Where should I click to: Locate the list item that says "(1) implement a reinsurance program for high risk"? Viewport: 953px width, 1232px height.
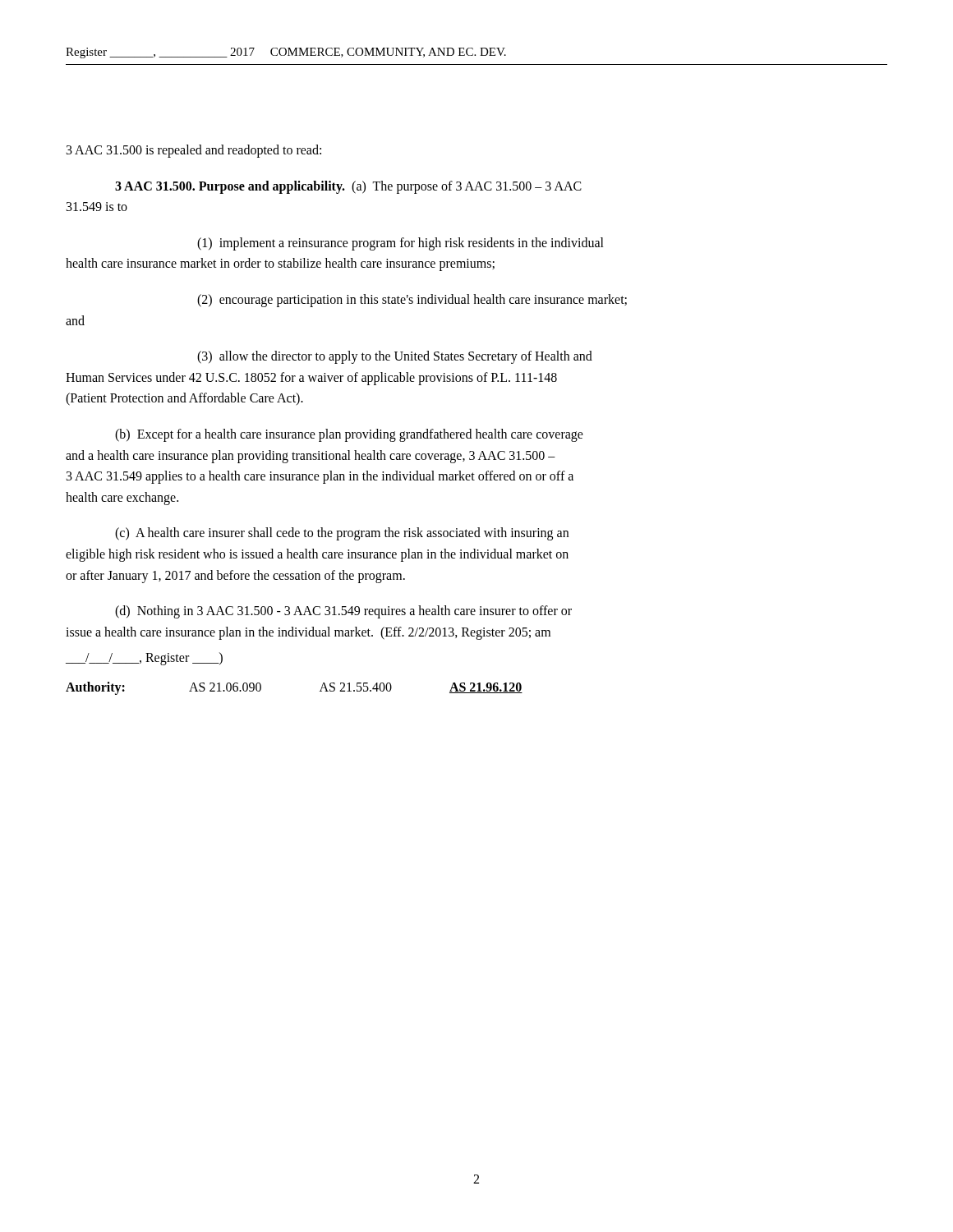click(476, 253)
